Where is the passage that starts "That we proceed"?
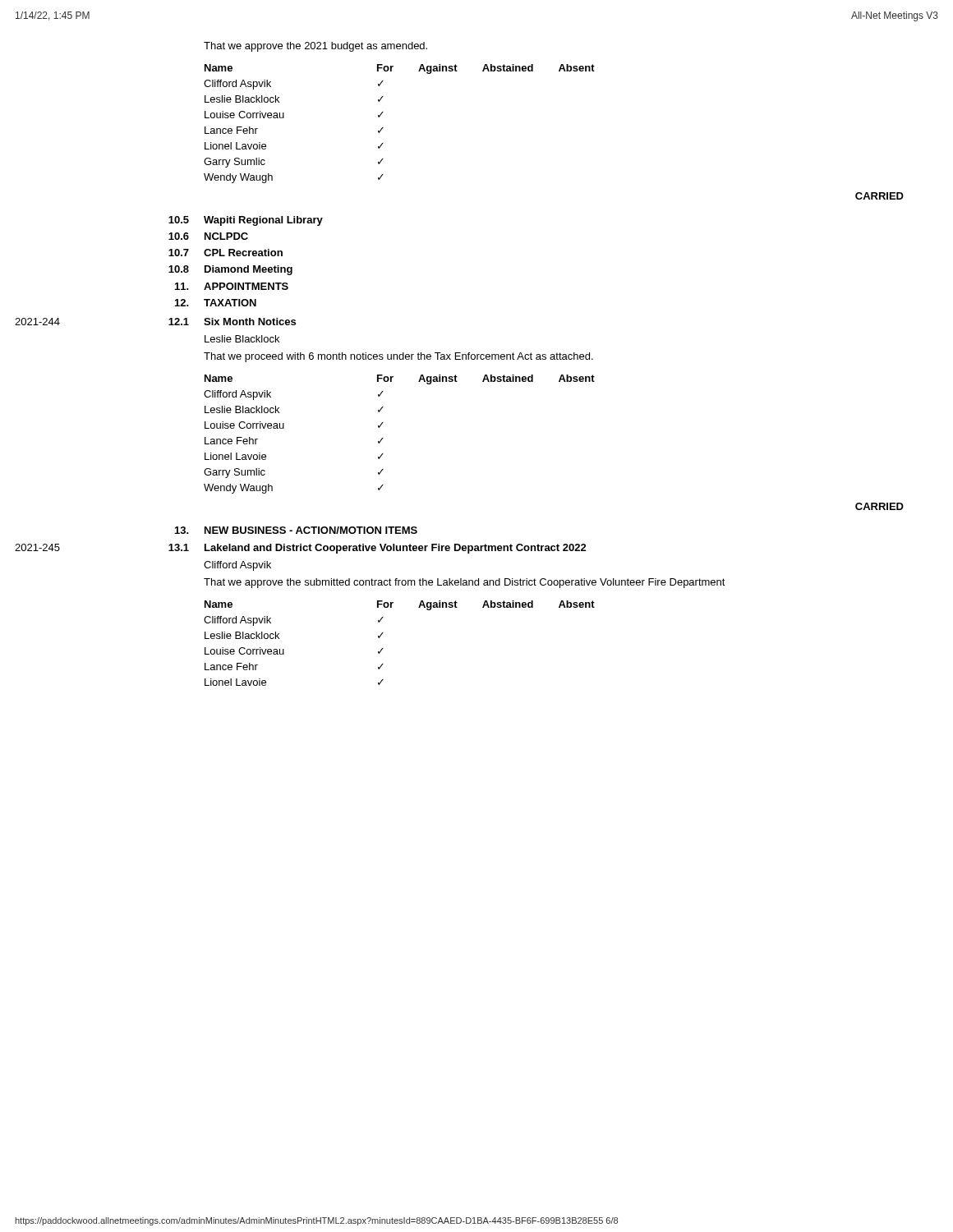 coord(399,356)
